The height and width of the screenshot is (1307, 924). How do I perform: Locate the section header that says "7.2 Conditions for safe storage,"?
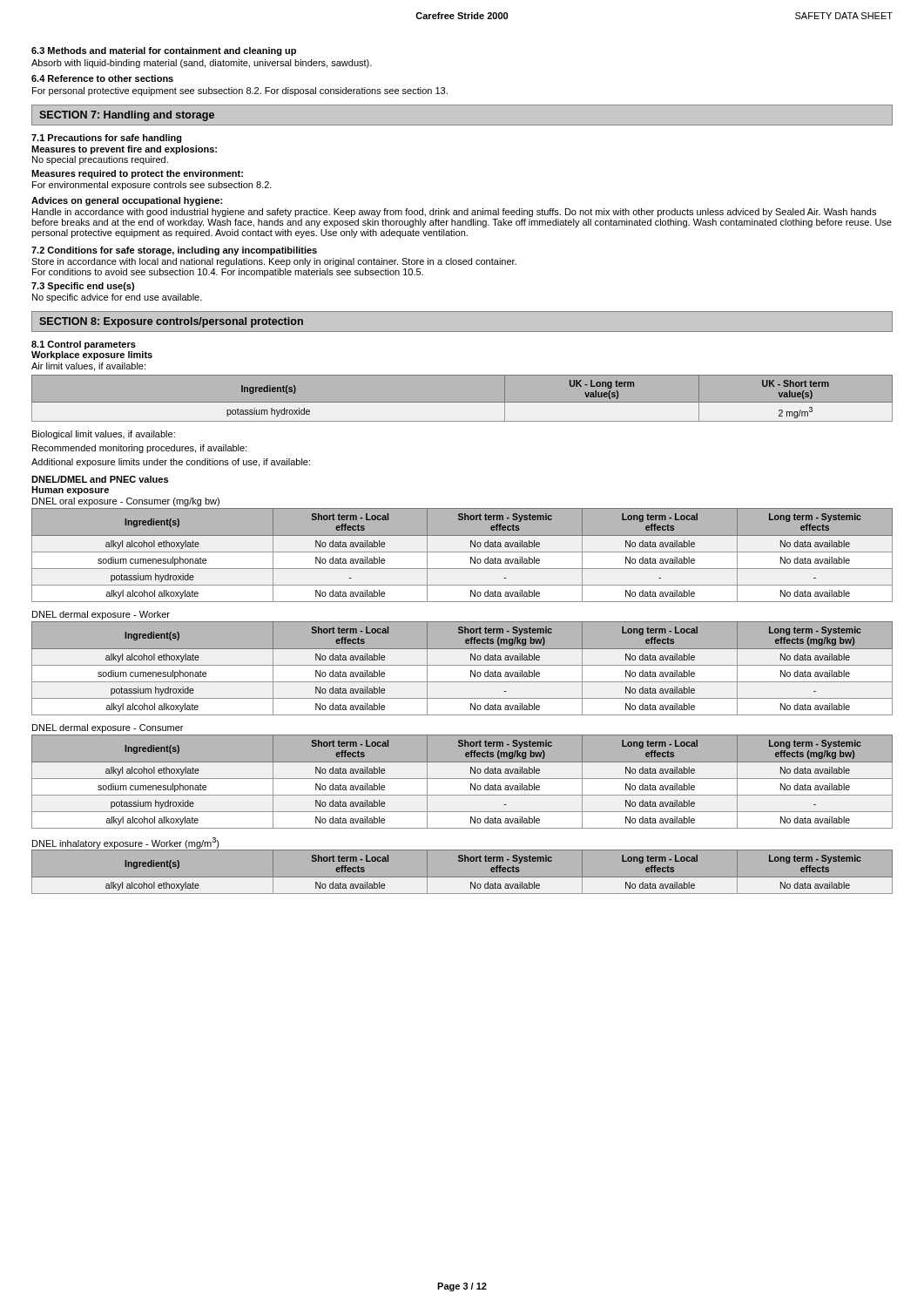coord(174,250)
